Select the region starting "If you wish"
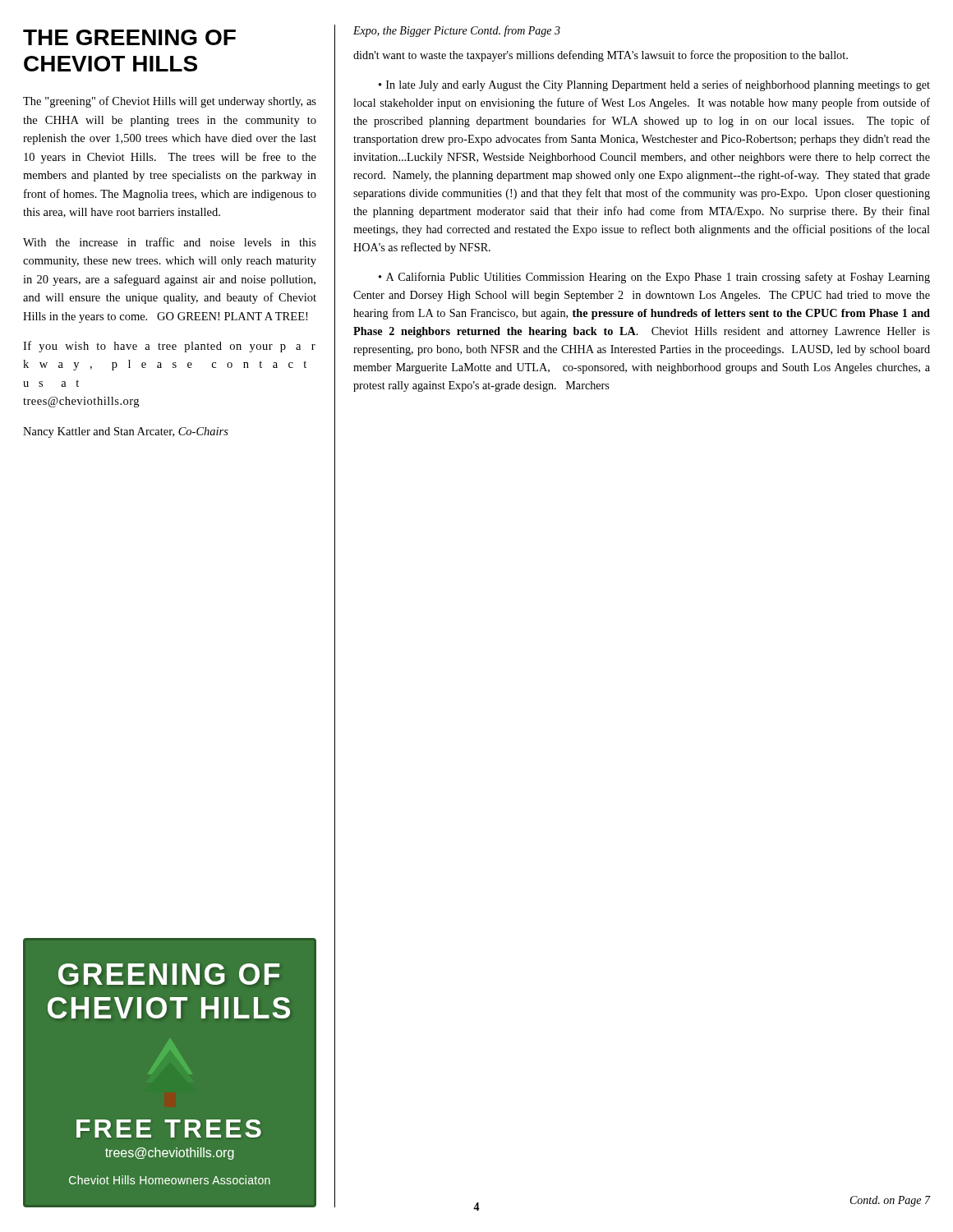 pyautogui.click(x=170, y=373)
